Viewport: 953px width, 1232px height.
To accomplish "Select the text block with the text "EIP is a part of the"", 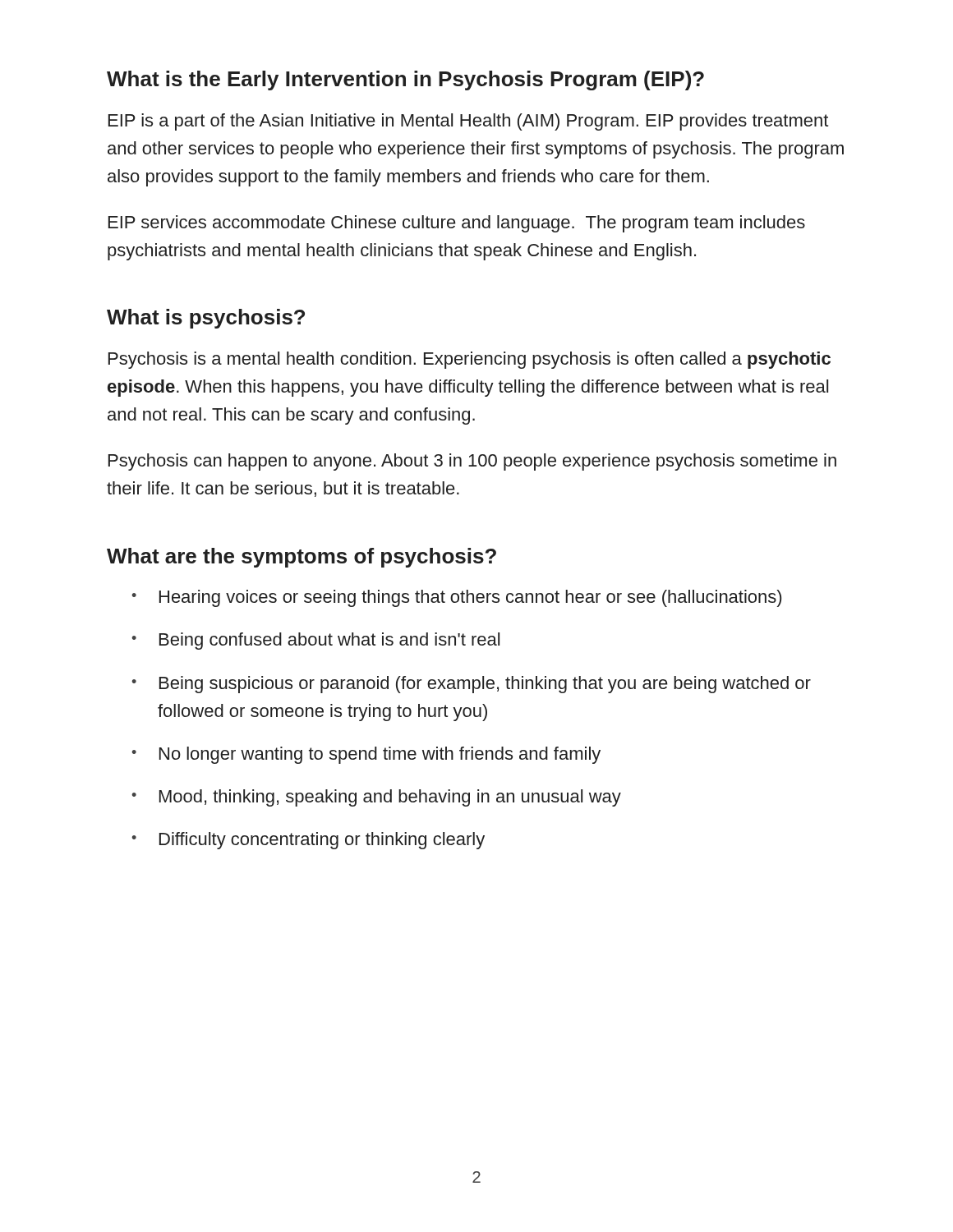I will [476, 148].
